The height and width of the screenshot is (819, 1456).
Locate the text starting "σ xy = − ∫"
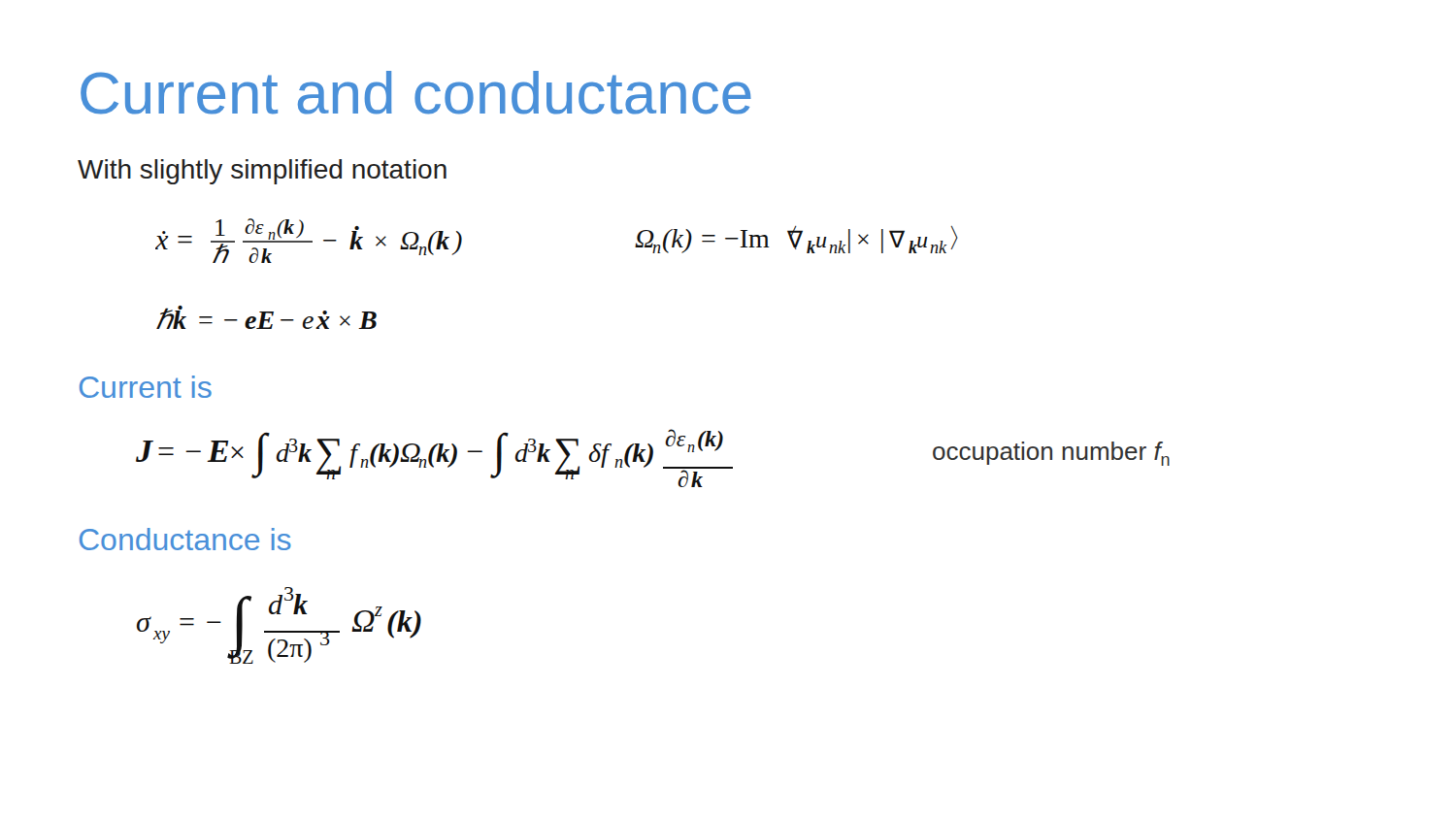pyautogui.click(x=340, y=623)
